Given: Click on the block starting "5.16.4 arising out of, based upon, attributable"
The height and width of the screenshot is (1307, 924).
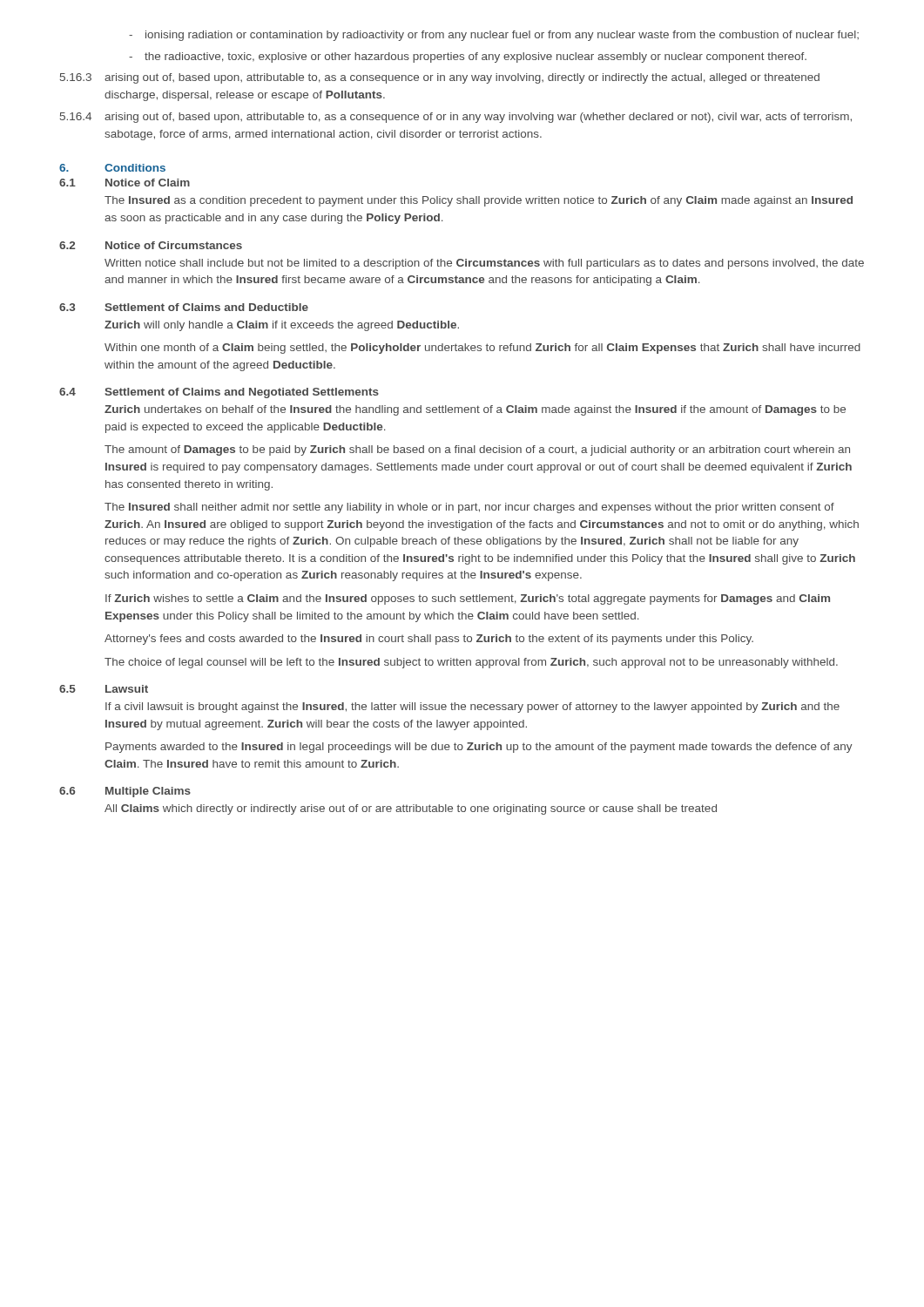Looking at the screenshot, I should [462, 125].
